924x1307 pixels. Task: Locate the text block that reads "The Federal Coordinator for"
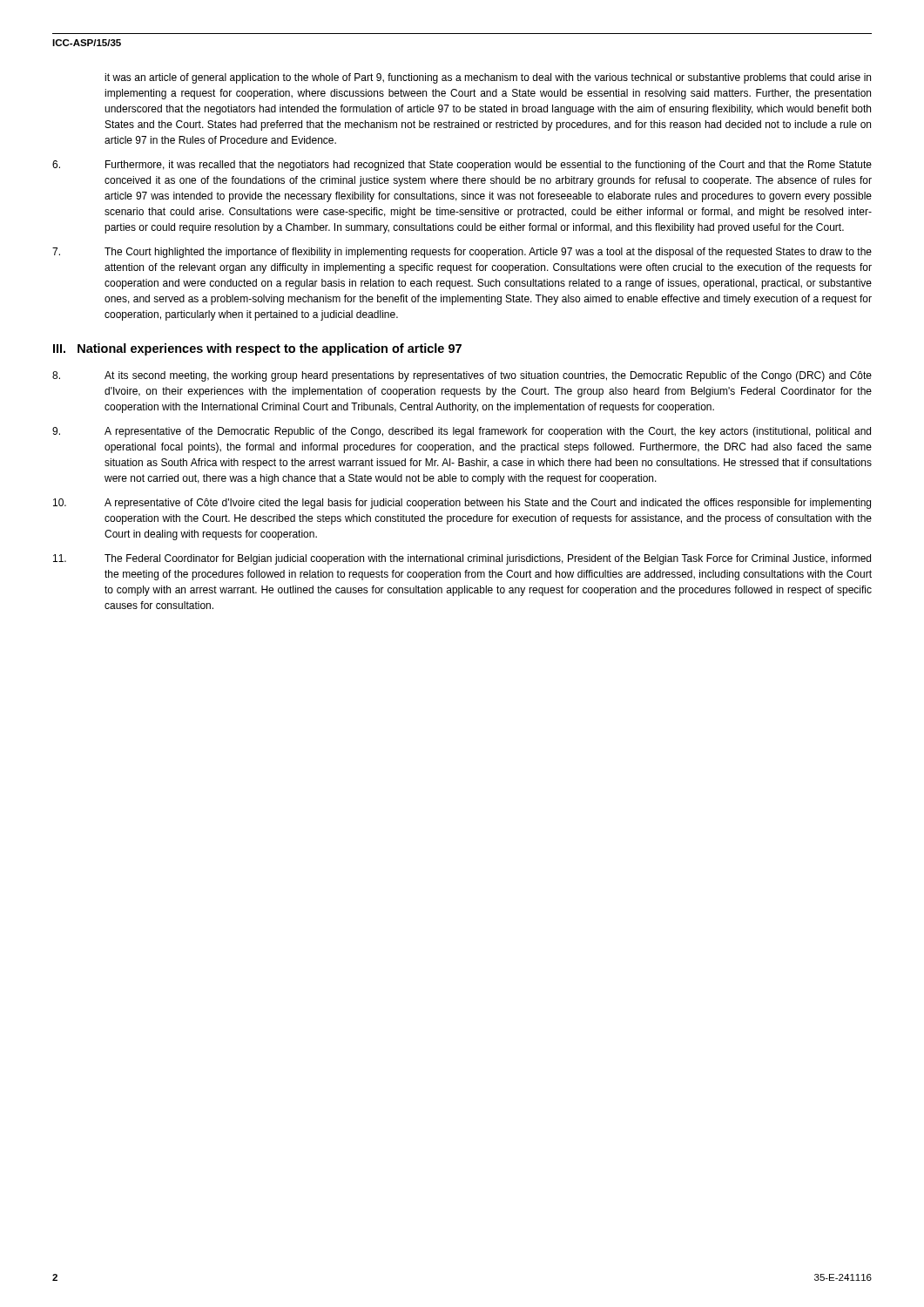pyautogui.click(x=462, y=582)
